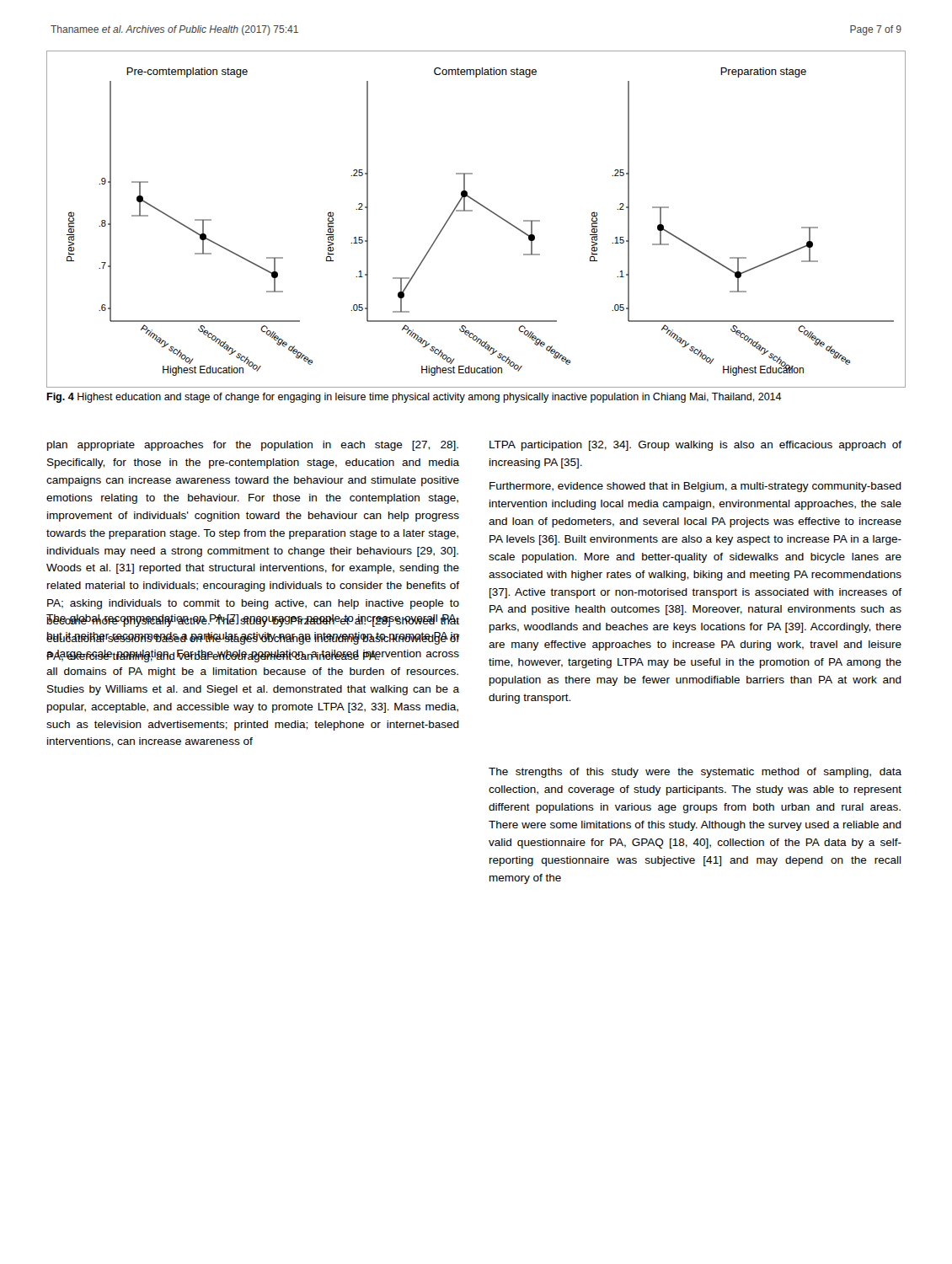Click the passage that begins "LTPA participation [32, 34]. Group"
This screenshot has width=952, height=1264.
point(695,453)
